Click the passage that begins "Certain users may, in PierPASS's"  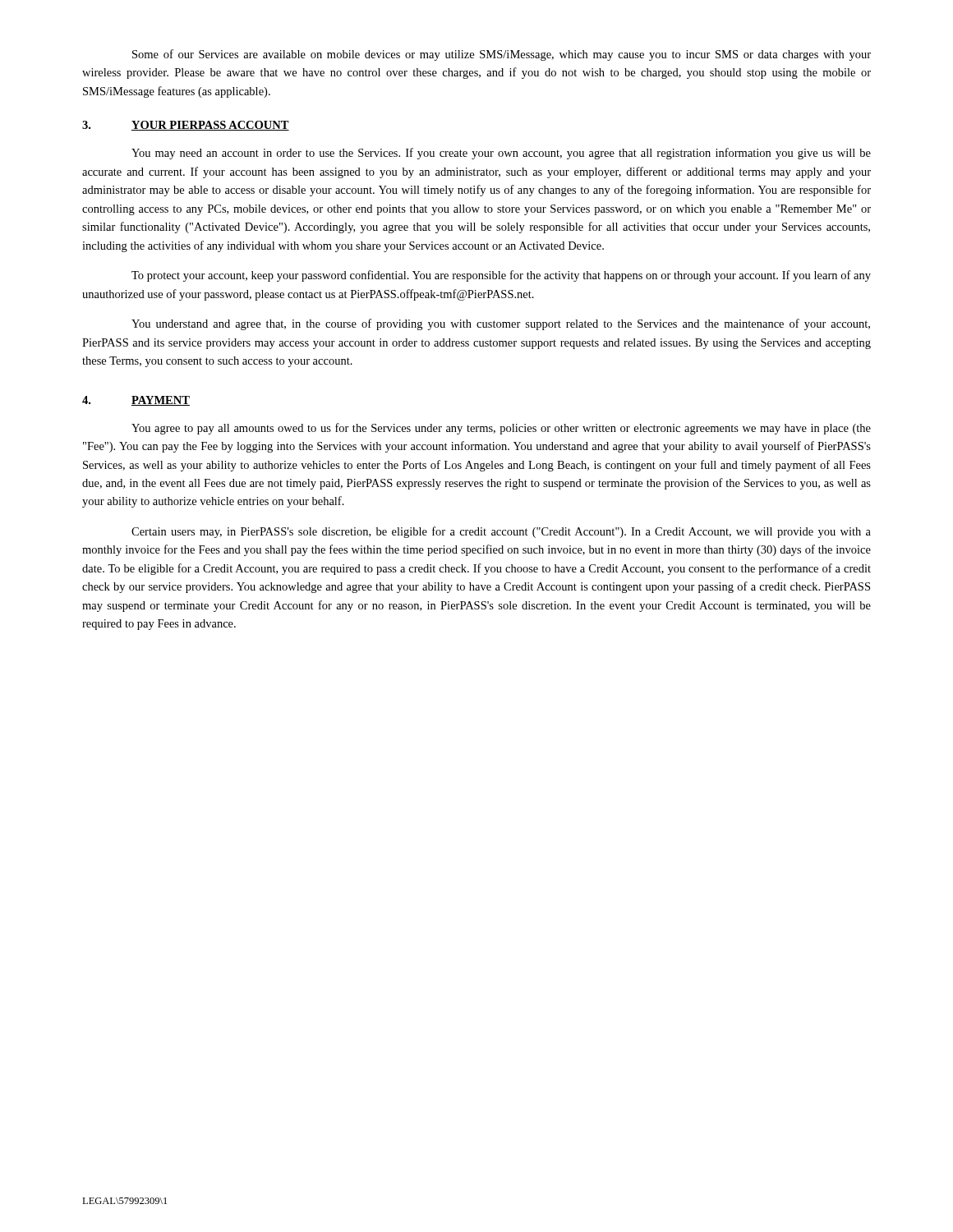pyautogui.click(x=476, y=577)
